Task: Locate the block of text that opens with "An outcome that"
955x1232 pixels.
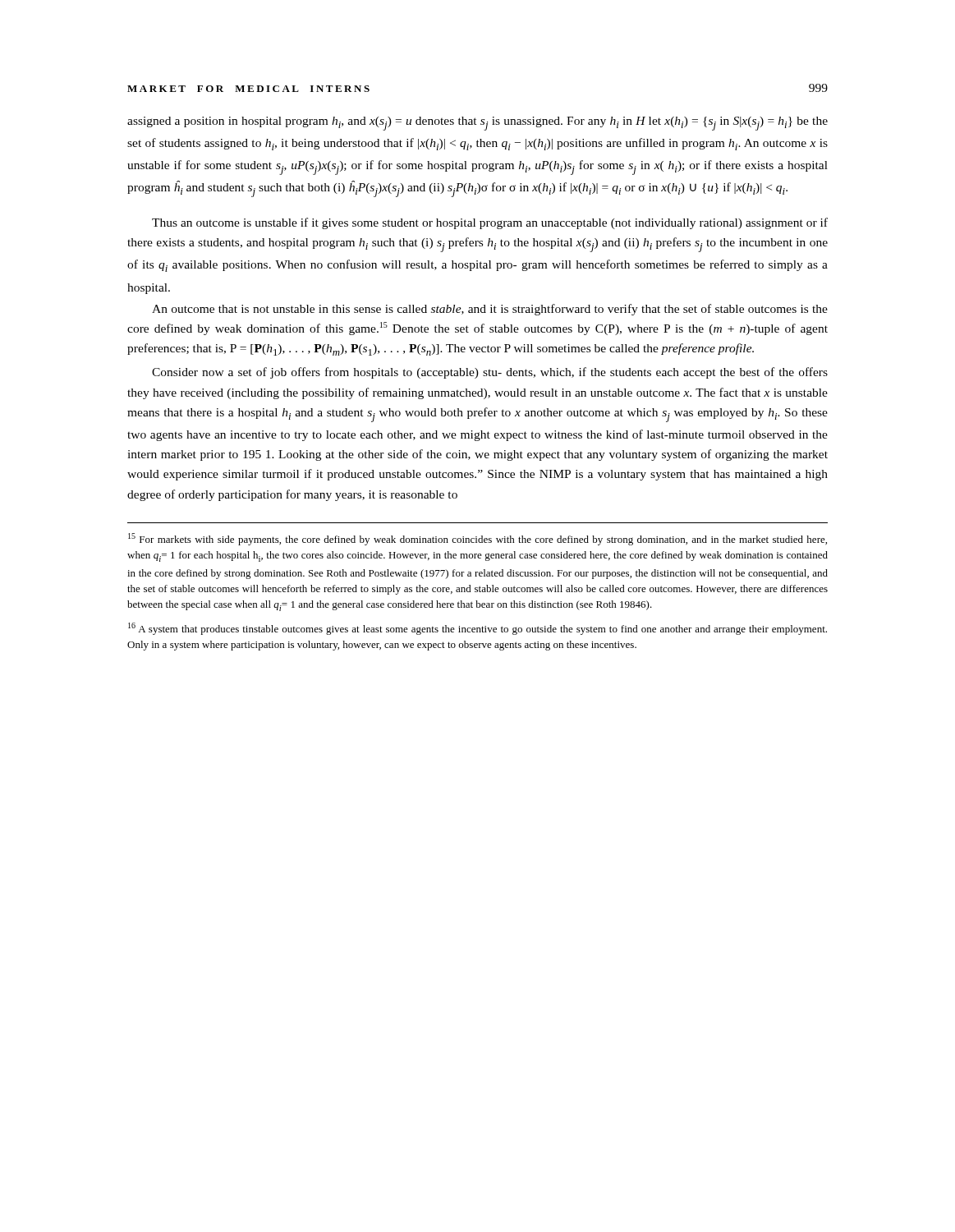Action: pos(478,330)
